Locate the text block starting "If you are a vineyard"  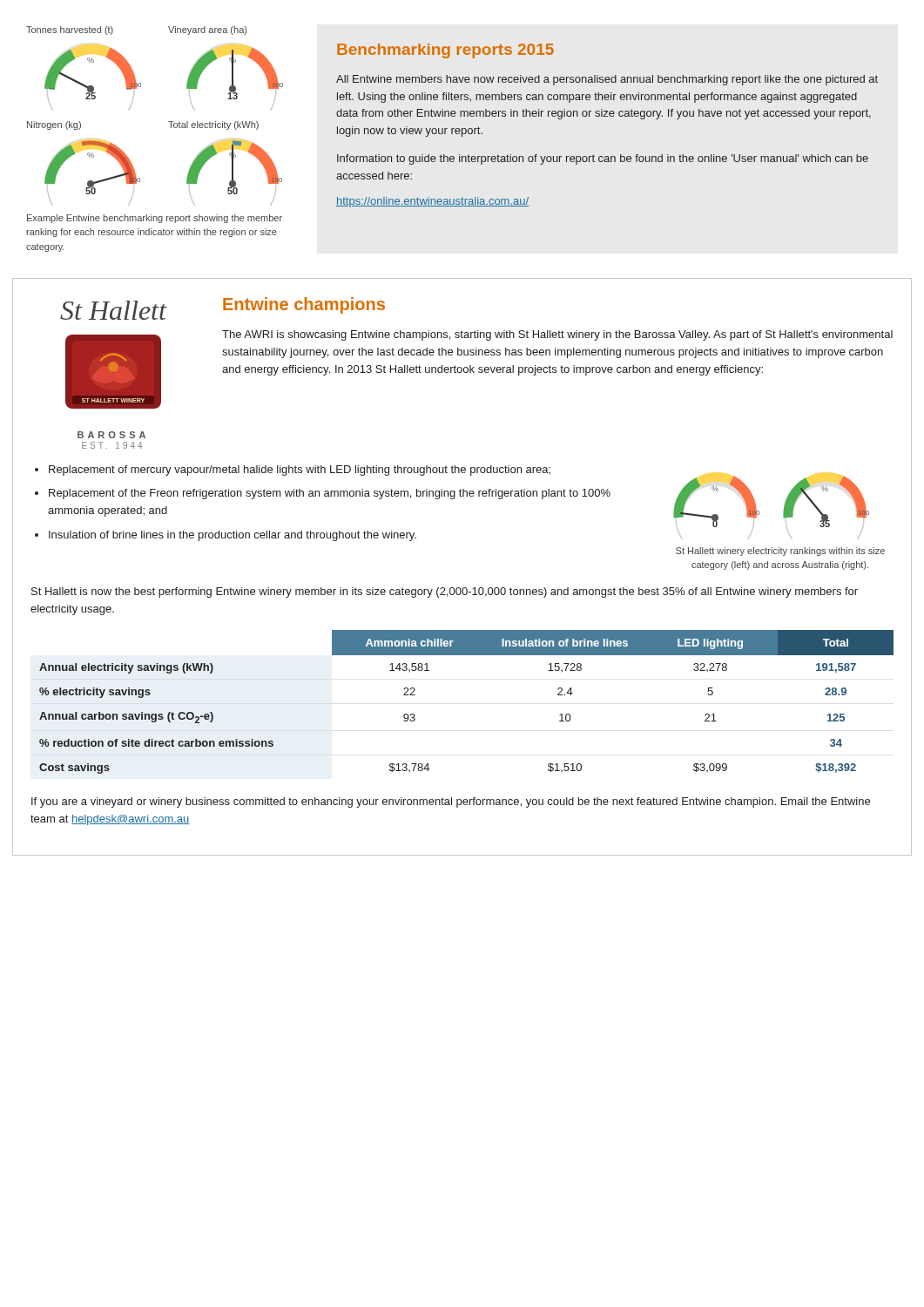(x=462, y=810)
